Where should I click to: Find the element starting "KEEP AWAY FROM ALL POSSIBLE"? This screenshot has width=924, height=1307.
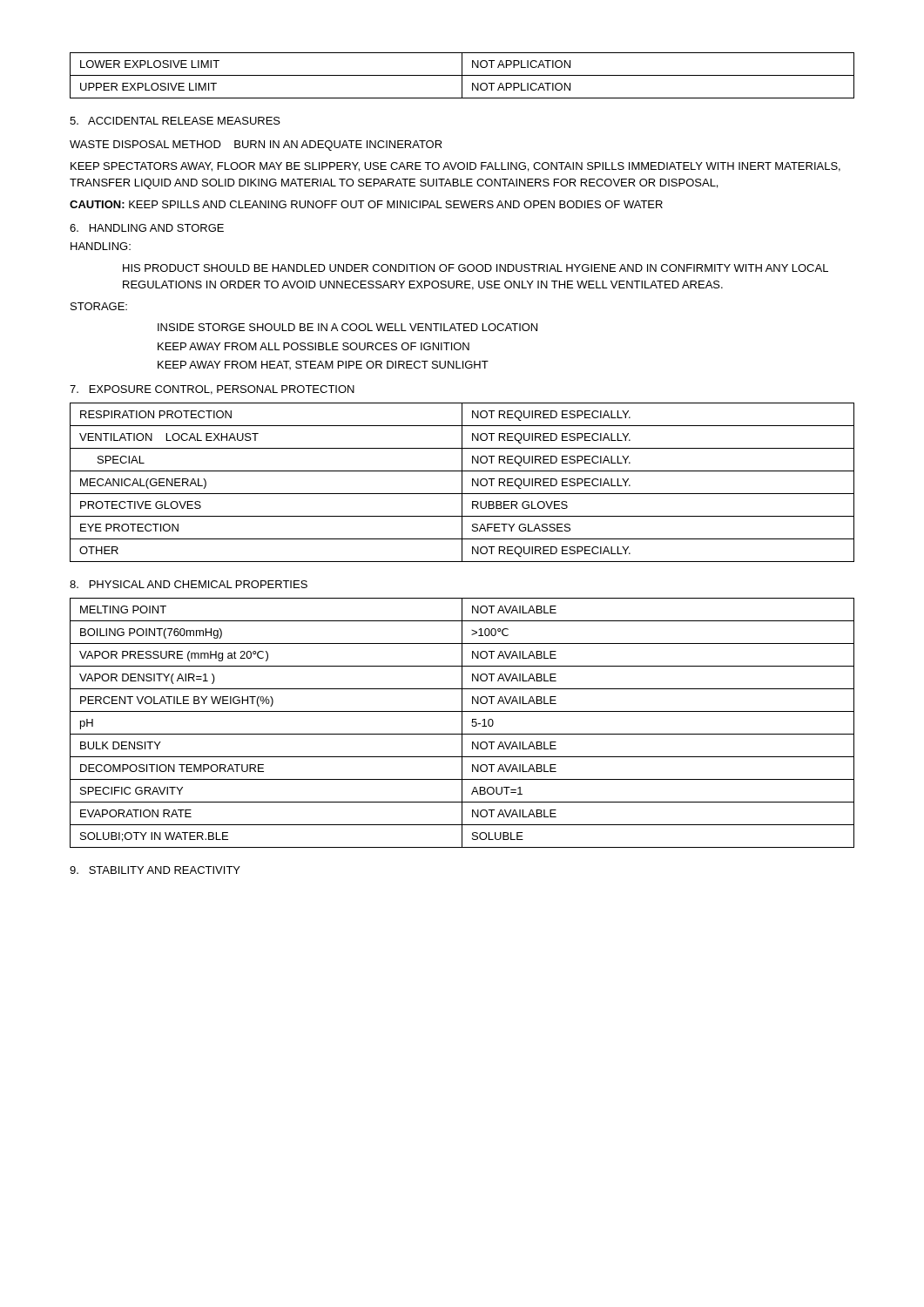pyautogui.click(x=313, y=346)
